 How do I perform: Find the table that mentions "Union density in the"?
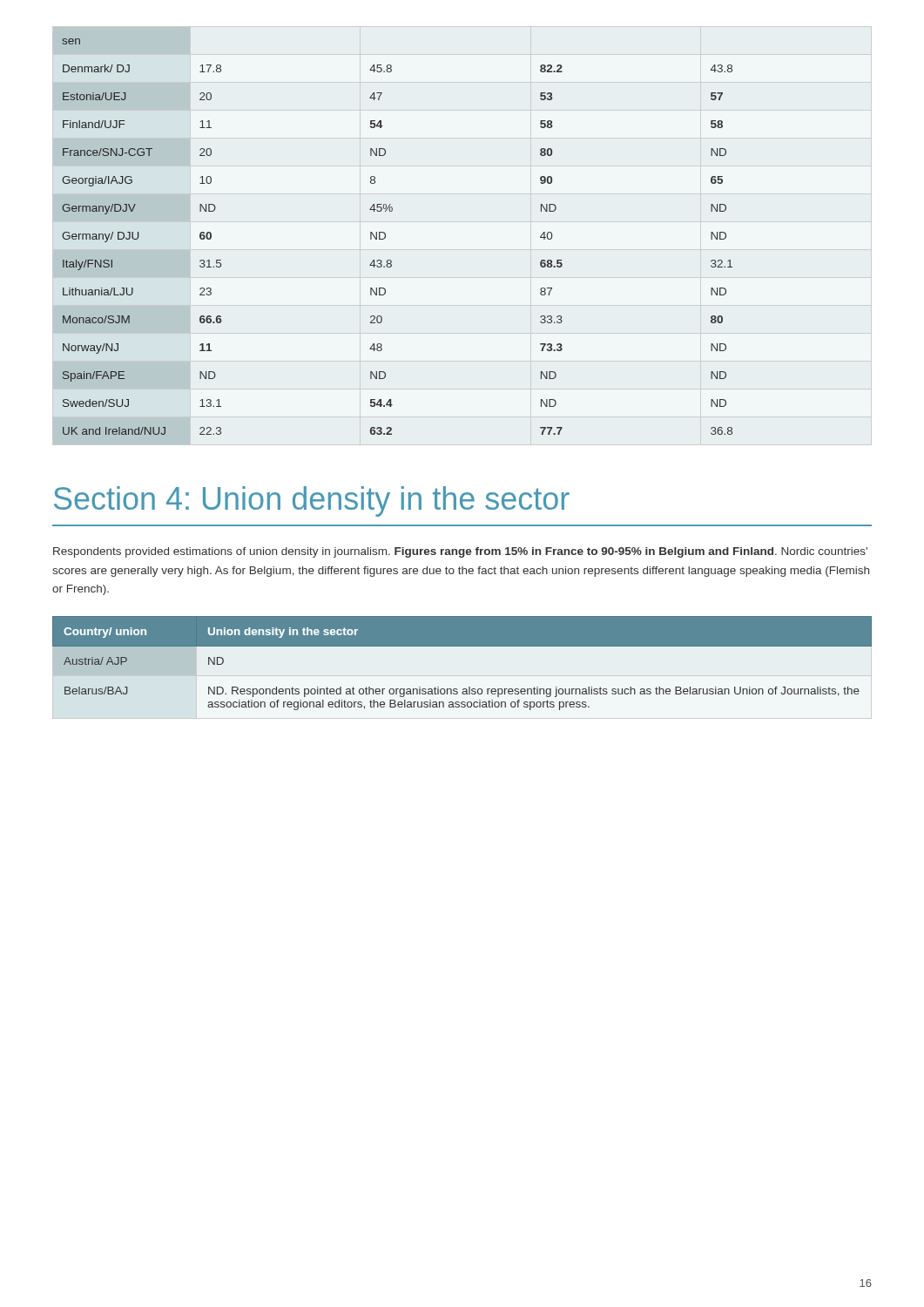pyautogui.click(x=462, y=667)
